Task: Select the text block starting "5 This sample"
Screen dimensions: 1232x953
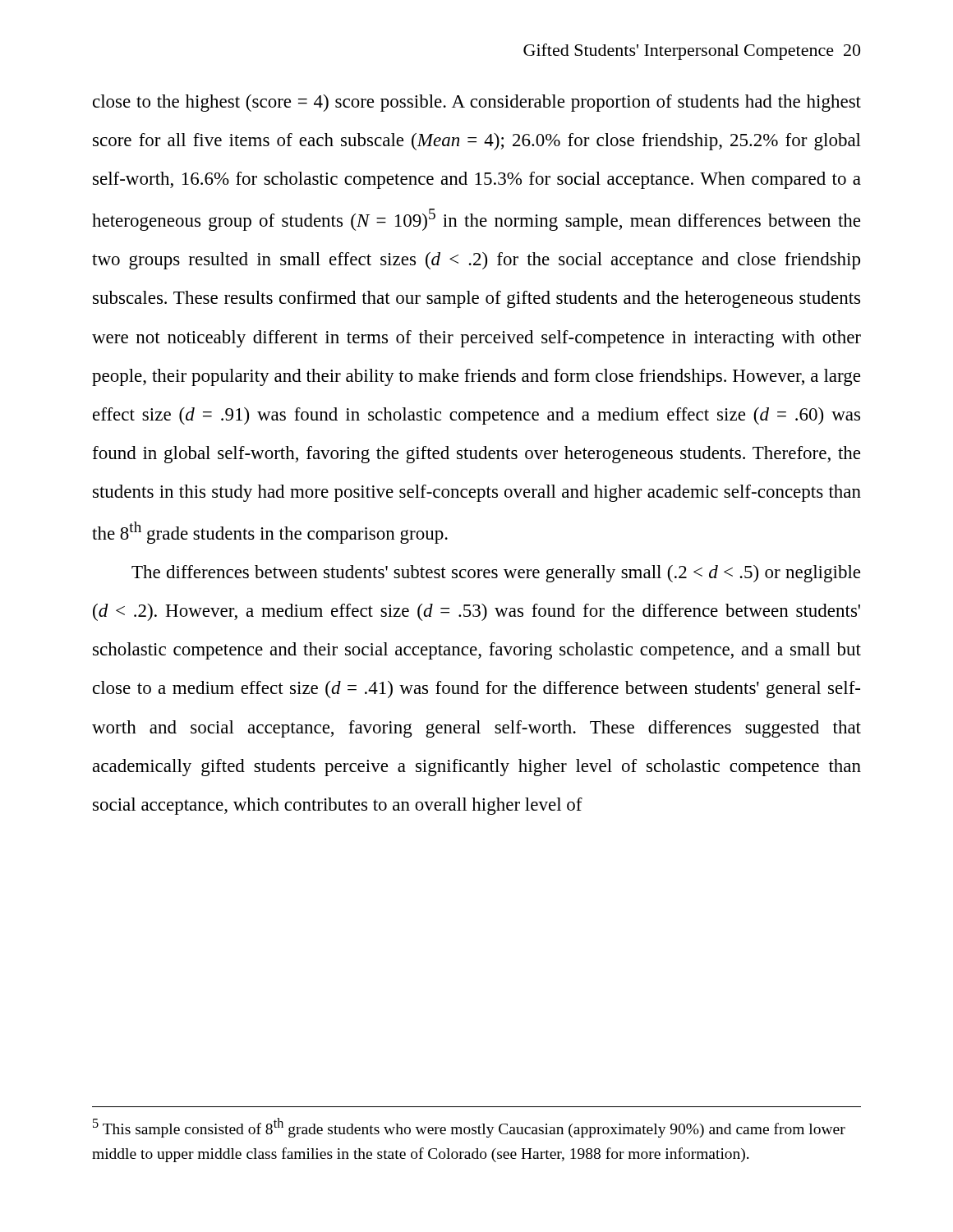Action: [x=476, y=1140]
